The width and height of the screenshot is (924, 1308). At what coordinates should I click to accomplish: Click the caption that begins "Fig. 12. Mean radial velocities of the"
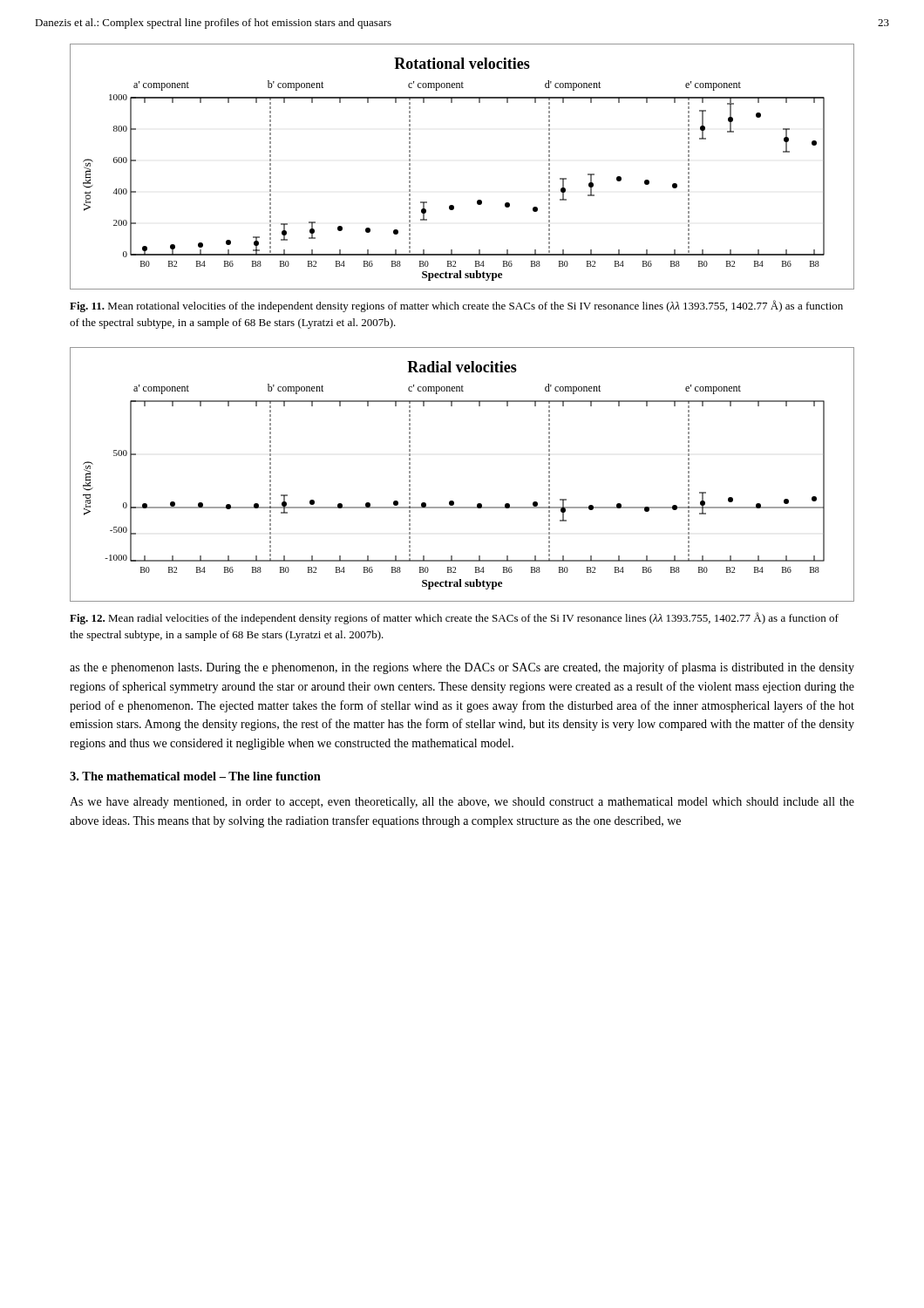click(x=454, y=626)
